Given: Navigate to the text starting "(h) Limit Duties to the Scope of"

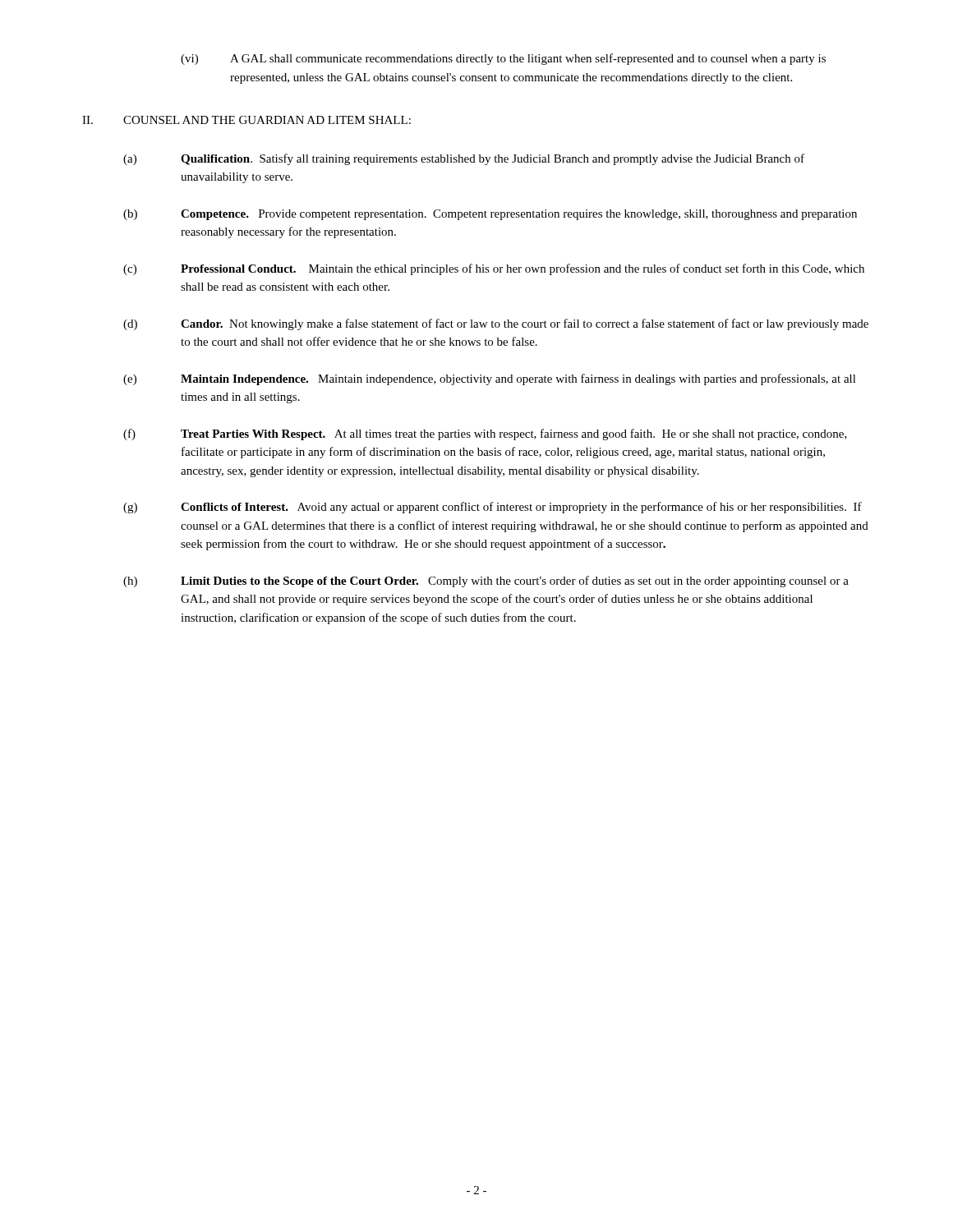Looking at the screenshot, I should [497, 599].
